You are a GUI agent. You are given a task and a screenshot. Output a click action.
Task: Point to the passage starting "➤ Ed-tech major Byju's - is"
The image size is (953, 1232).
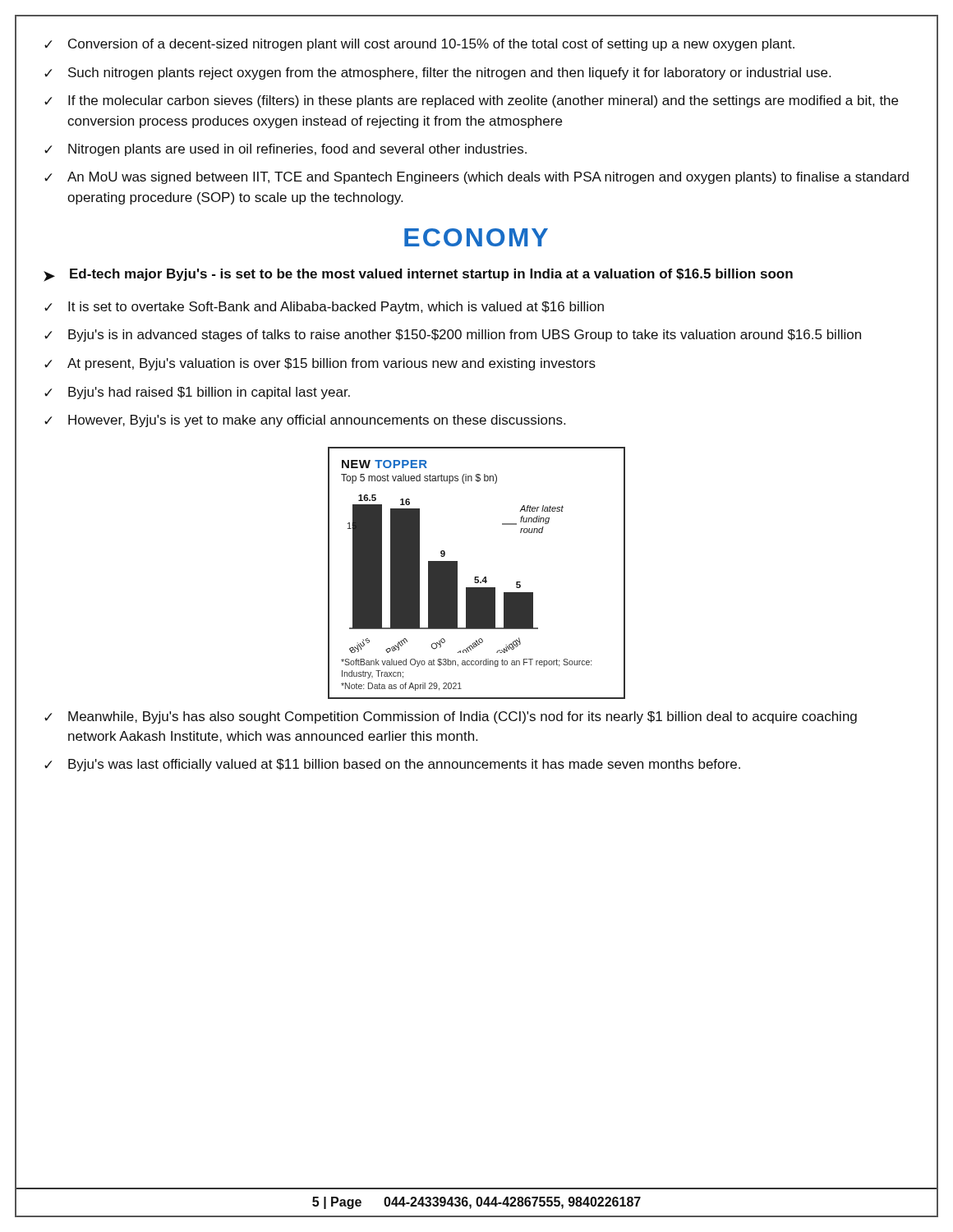point(418,276)
